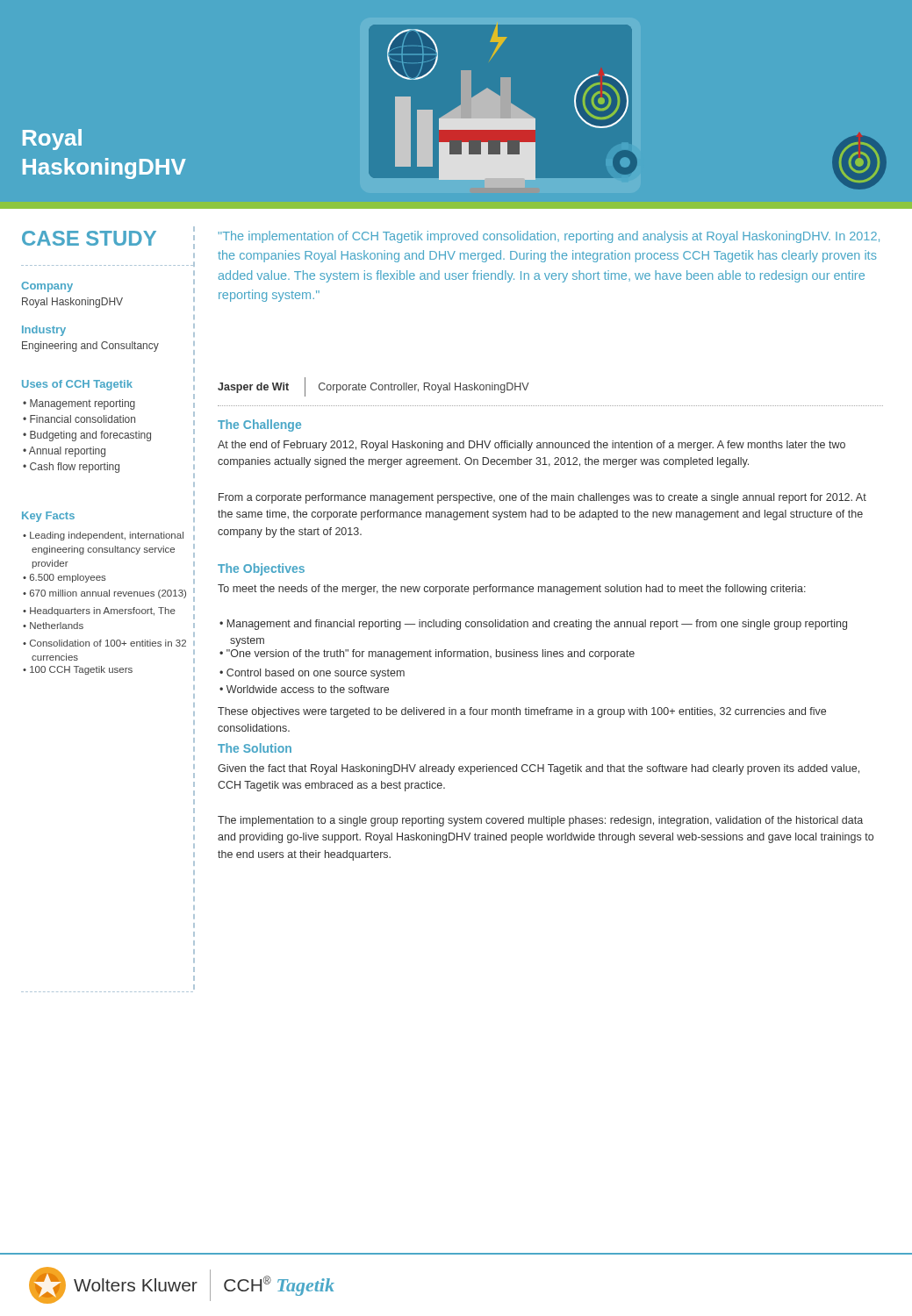Click on the region starting "• 100 CCH Tagetik"

click(78, 669)
